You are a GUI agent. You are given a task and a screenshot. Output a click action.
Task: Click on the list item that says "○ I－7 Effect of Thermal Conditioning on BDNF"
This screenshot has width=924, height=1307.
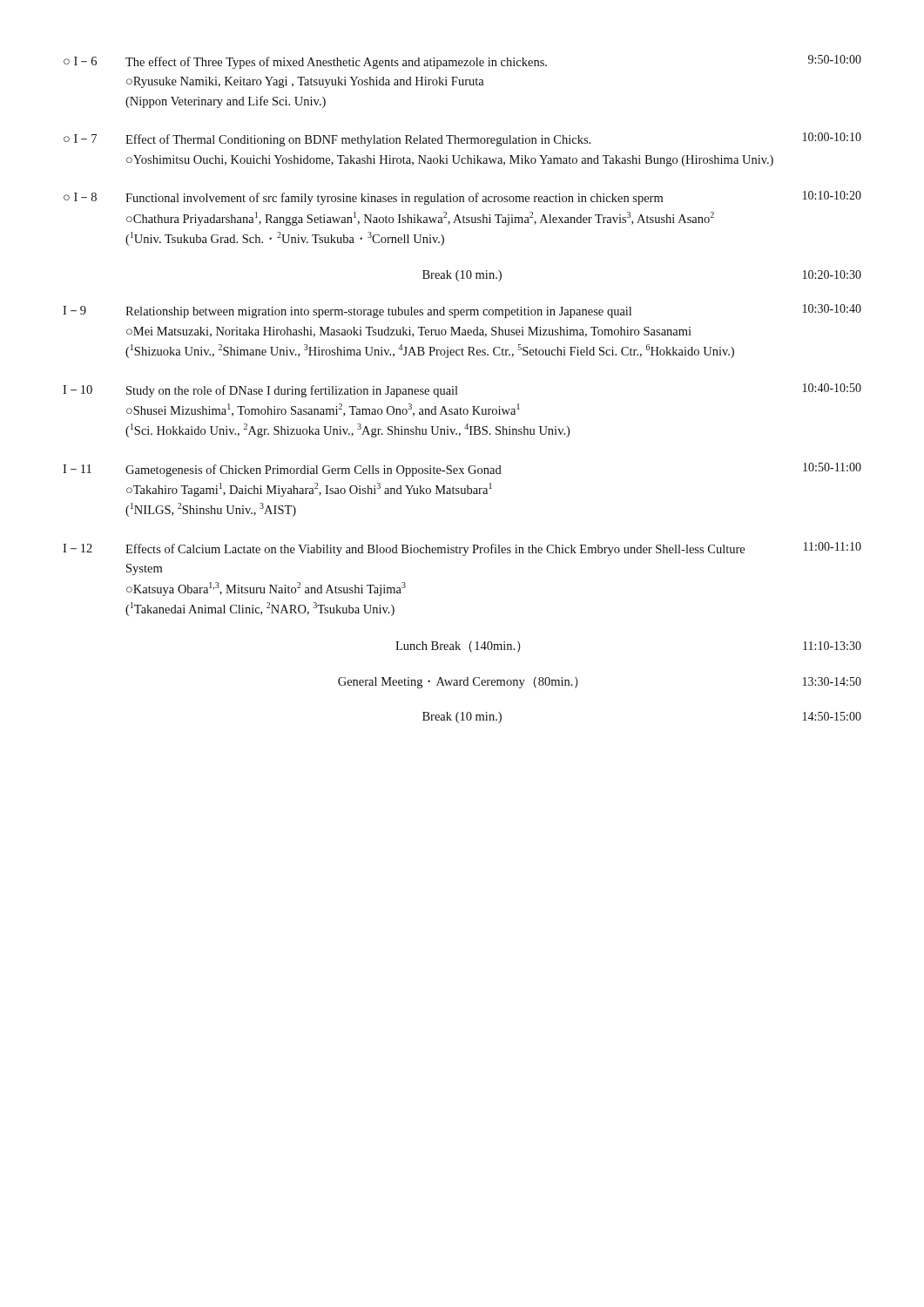(462, 150)
